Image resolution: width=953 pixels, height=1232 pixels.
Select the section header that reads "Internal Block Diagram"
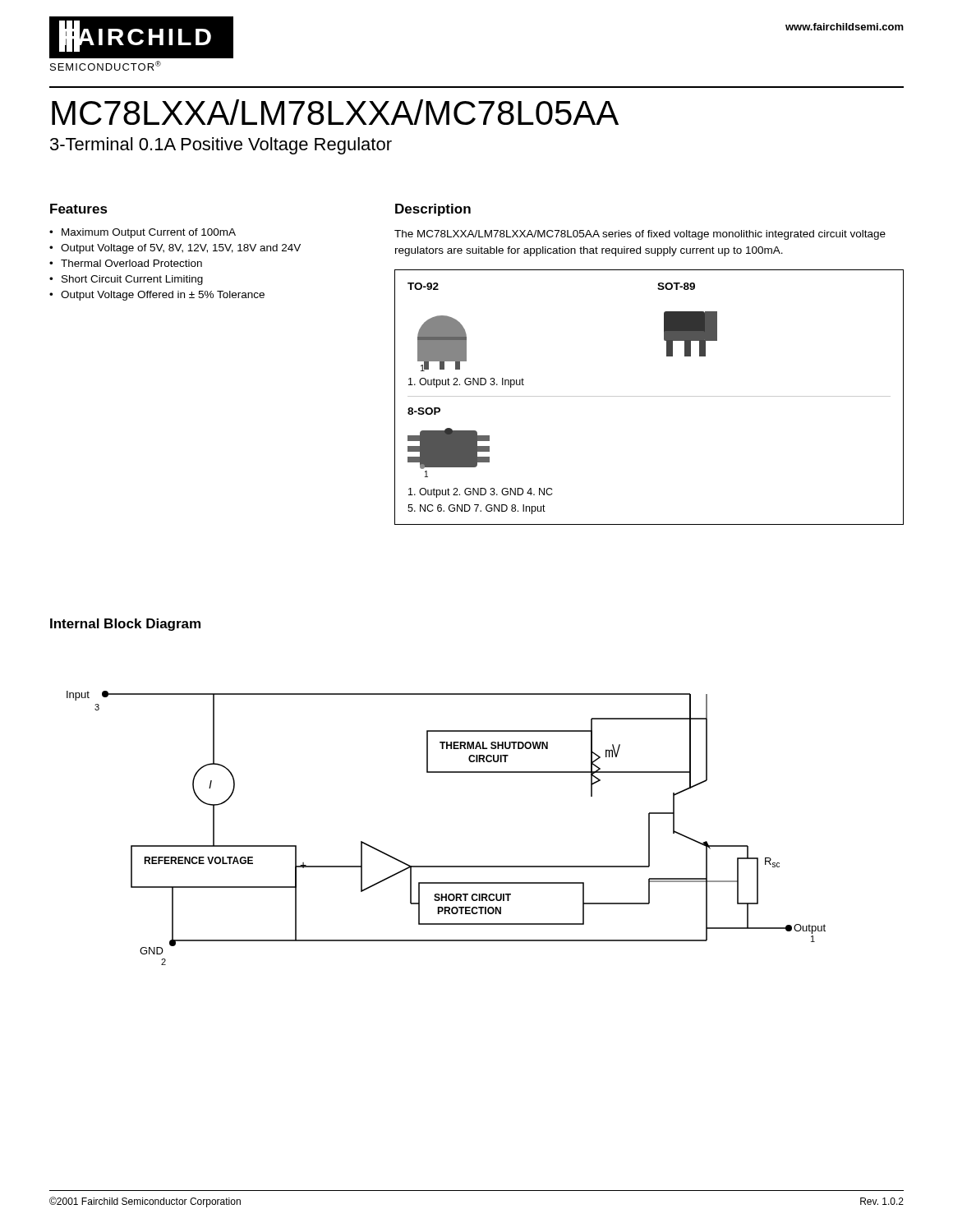click(x=125, y=624)
